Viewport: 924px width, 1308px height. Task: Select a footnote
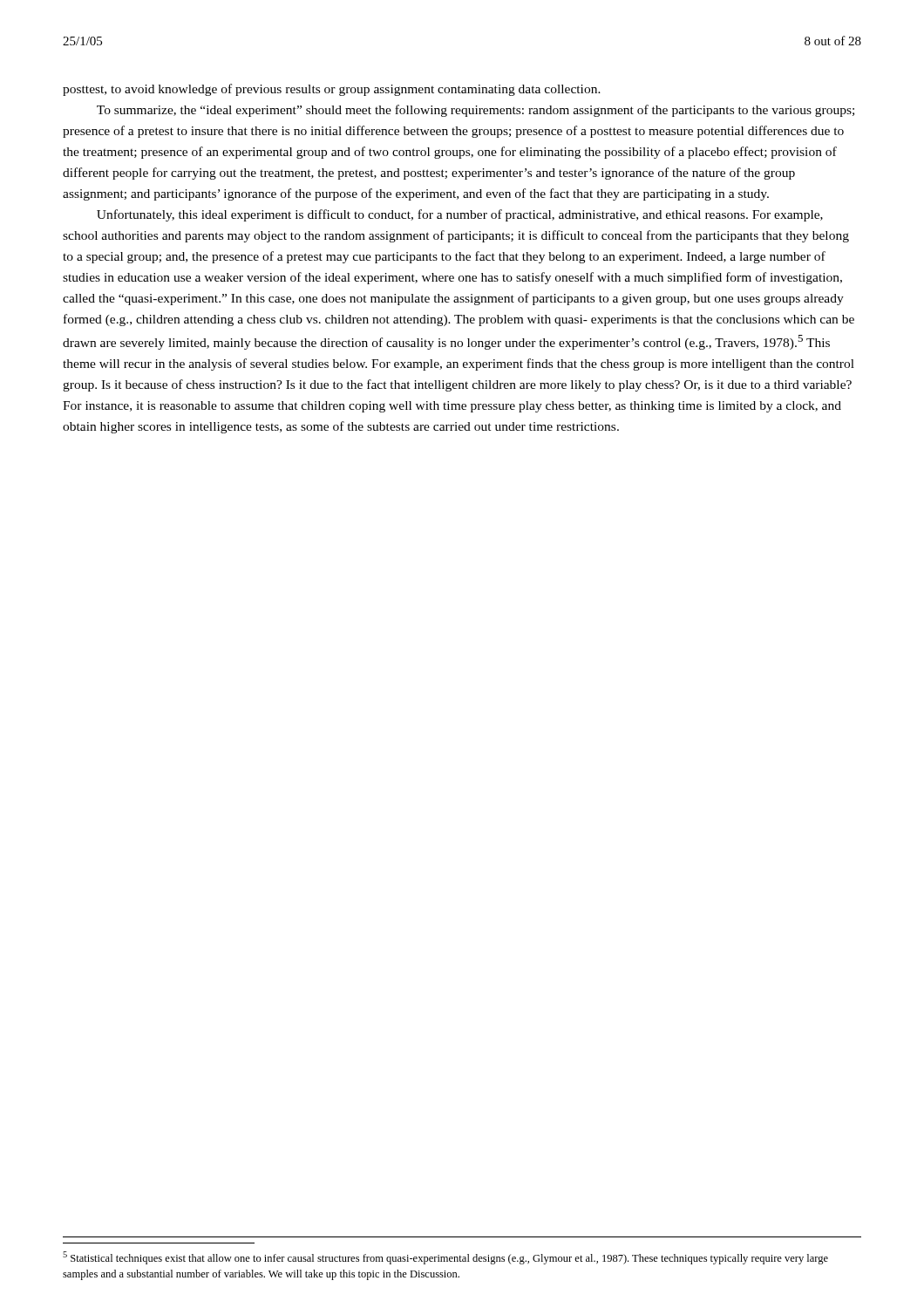(x=462, y=1262)
